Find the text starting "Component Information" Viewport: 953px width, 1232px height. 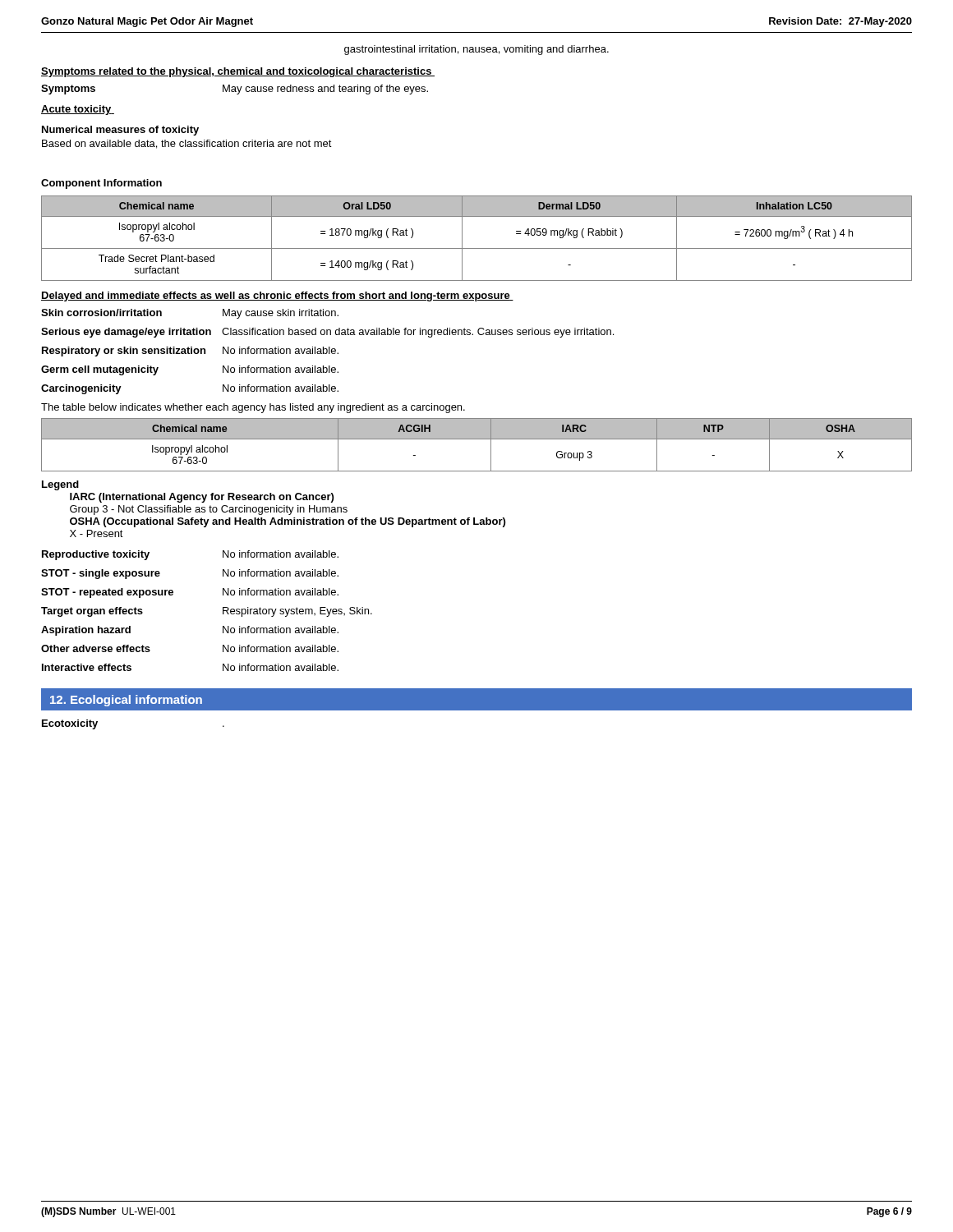pyautogui.click(x=102, y=183)
